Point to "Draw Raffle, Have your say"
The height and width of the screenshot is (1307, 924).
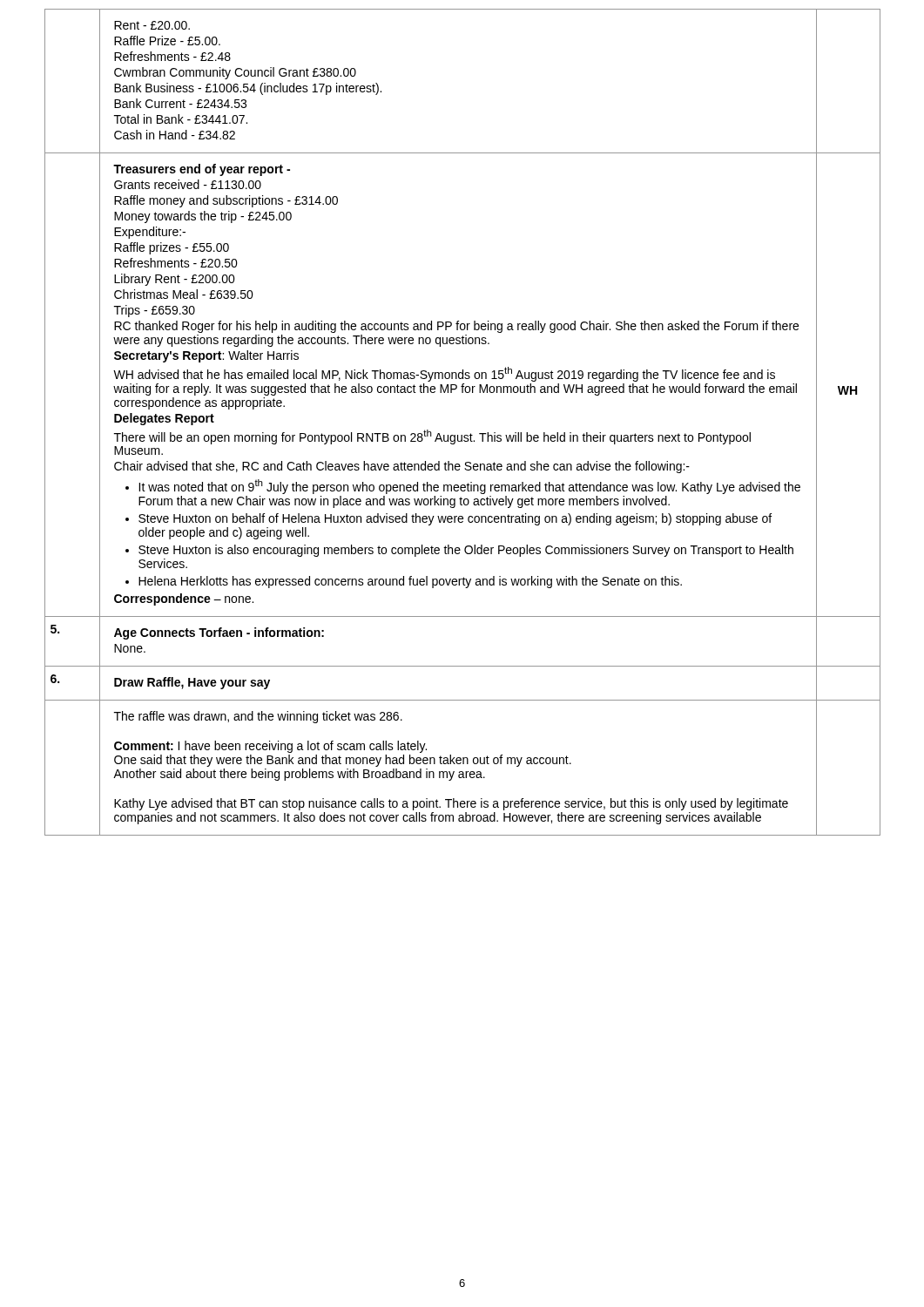[192, 683]
